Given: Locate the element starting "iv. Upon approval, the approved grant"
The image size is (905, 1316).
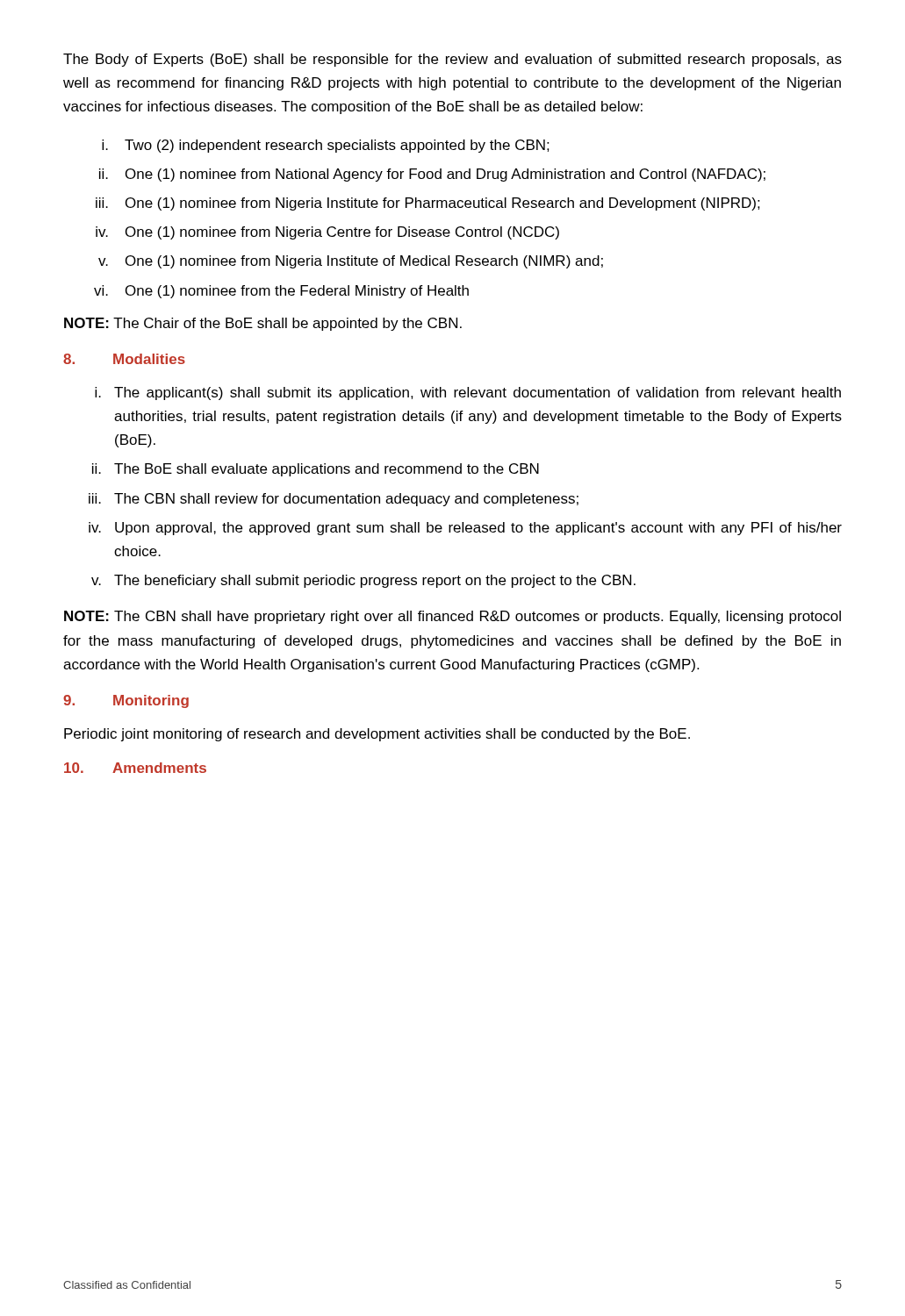Looking at the screenshot, I should pyautogui.click(x=452, y=540).
